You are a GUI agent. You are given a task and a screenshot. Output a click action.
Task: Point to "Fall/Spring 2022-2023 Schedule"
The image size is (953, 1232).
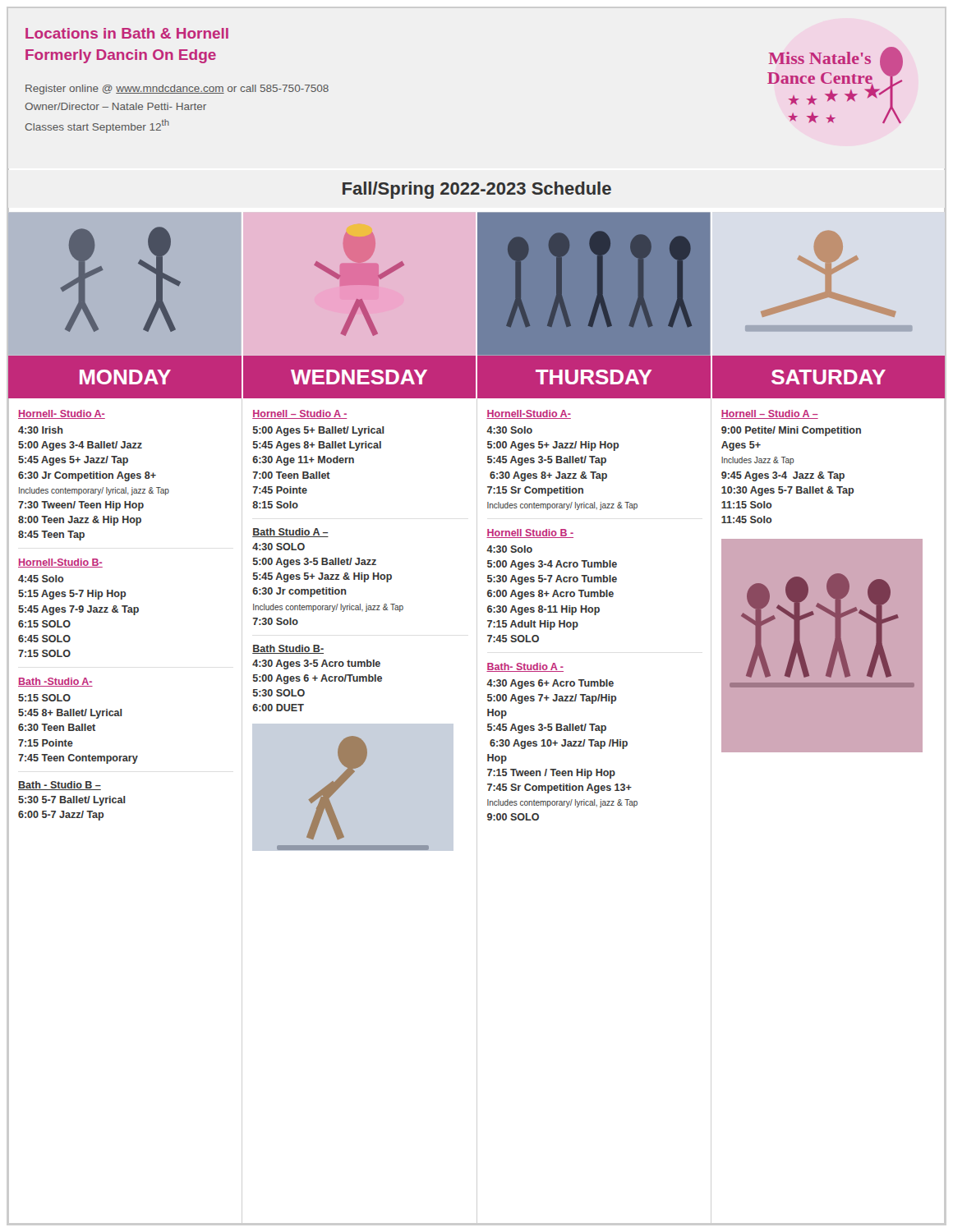[476, 188]
